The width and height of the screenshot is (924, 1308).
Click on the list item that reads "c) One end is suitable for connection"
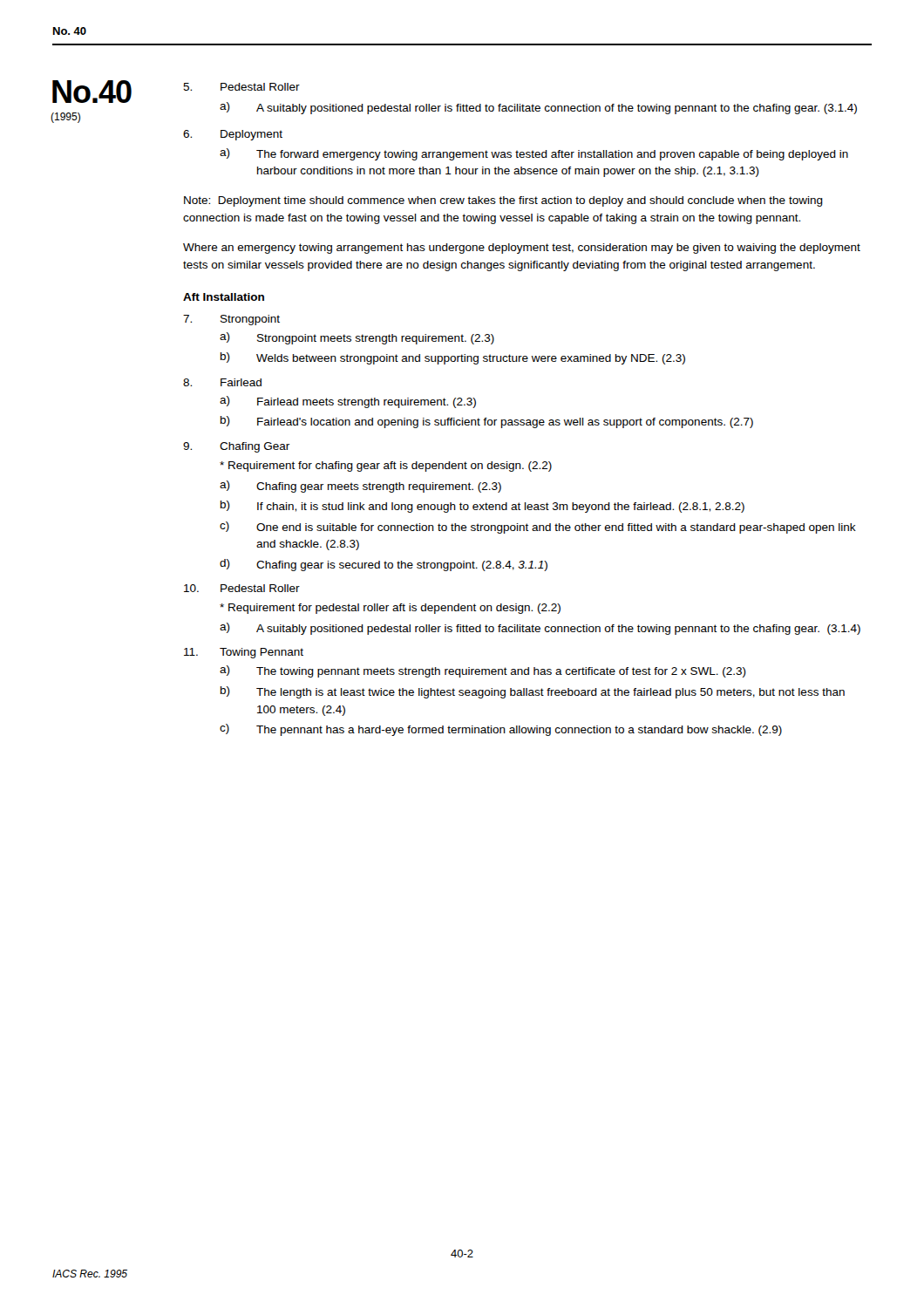coord(541,536)
